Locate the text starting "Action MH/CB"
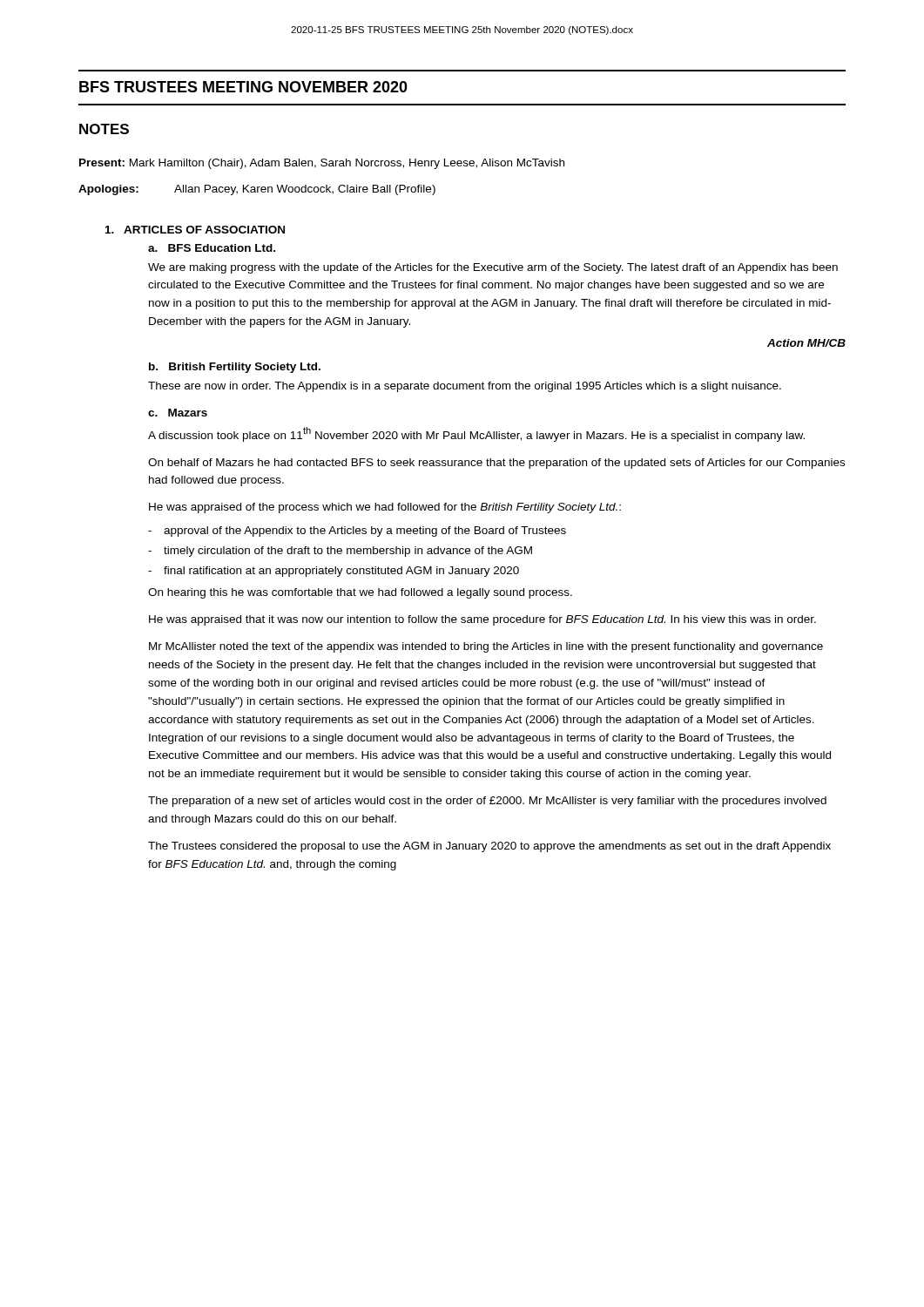The width and height of the screenshot is (924, 1307). click(806, 343)
